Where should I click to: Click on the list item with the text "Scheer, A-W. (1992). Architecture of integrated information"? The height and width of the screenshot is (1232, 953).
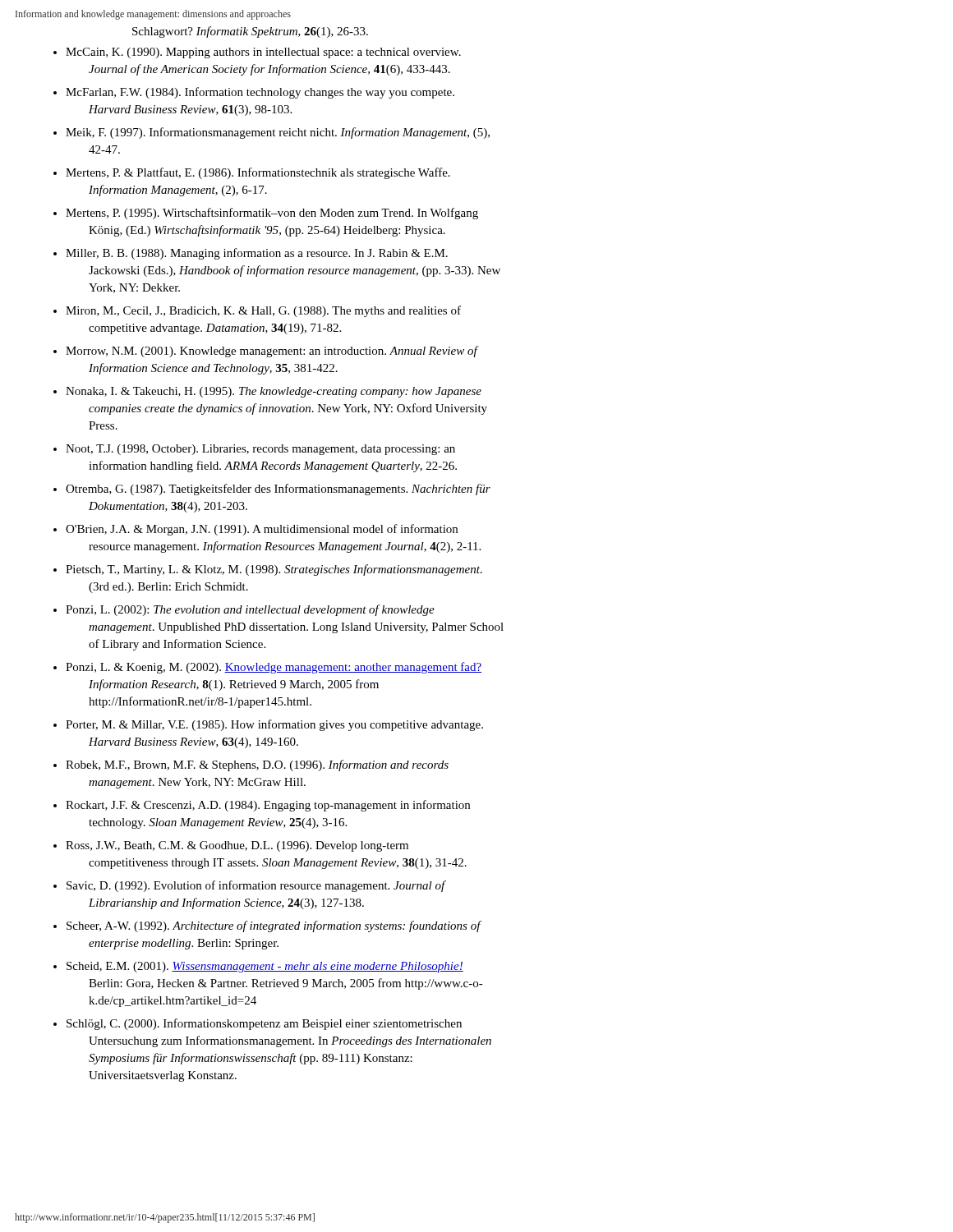pos(485,936)
